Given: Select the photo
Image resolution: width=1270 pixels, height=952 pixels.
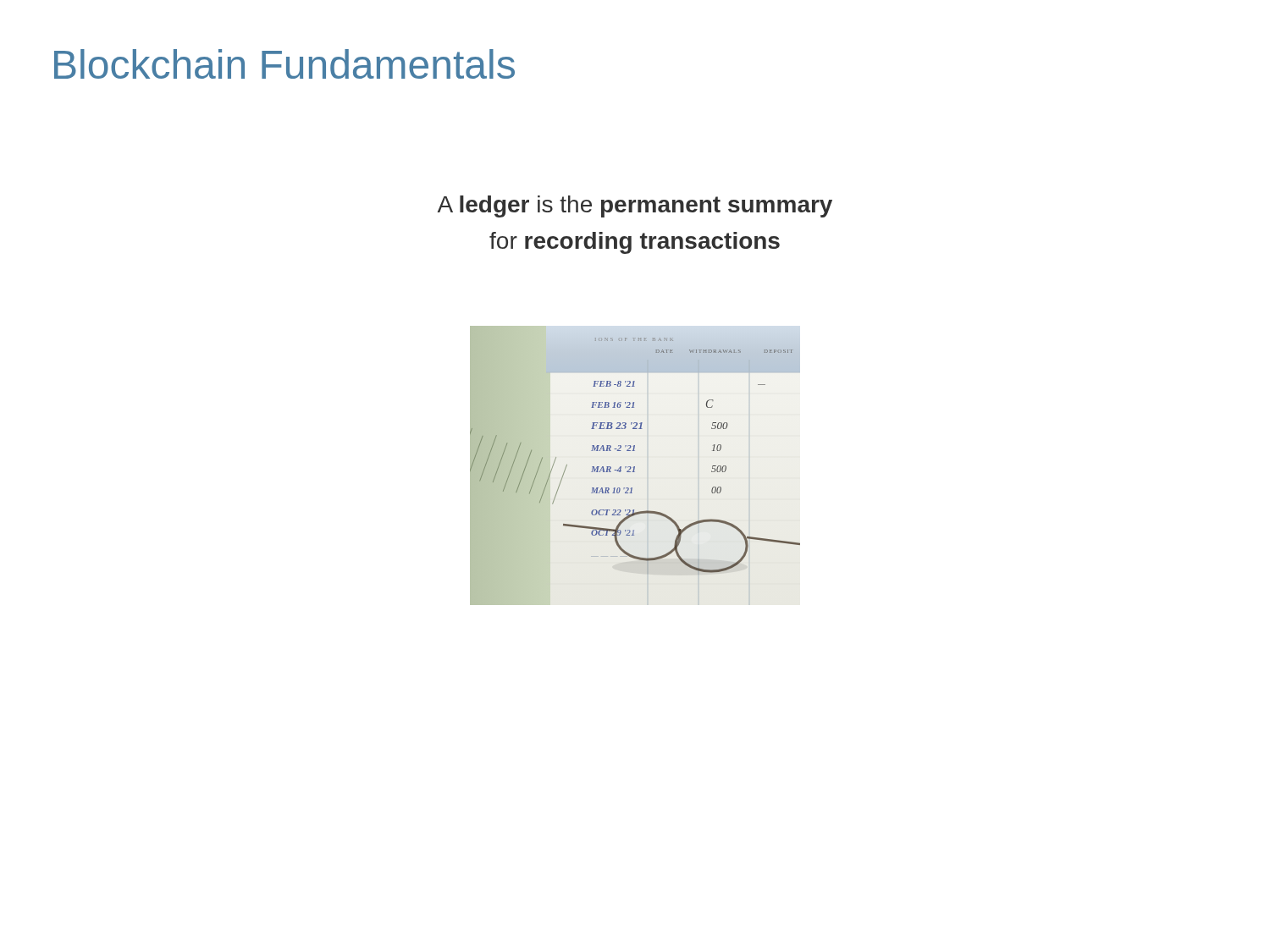Looking at the screenshot, I should tap(635, 465).
